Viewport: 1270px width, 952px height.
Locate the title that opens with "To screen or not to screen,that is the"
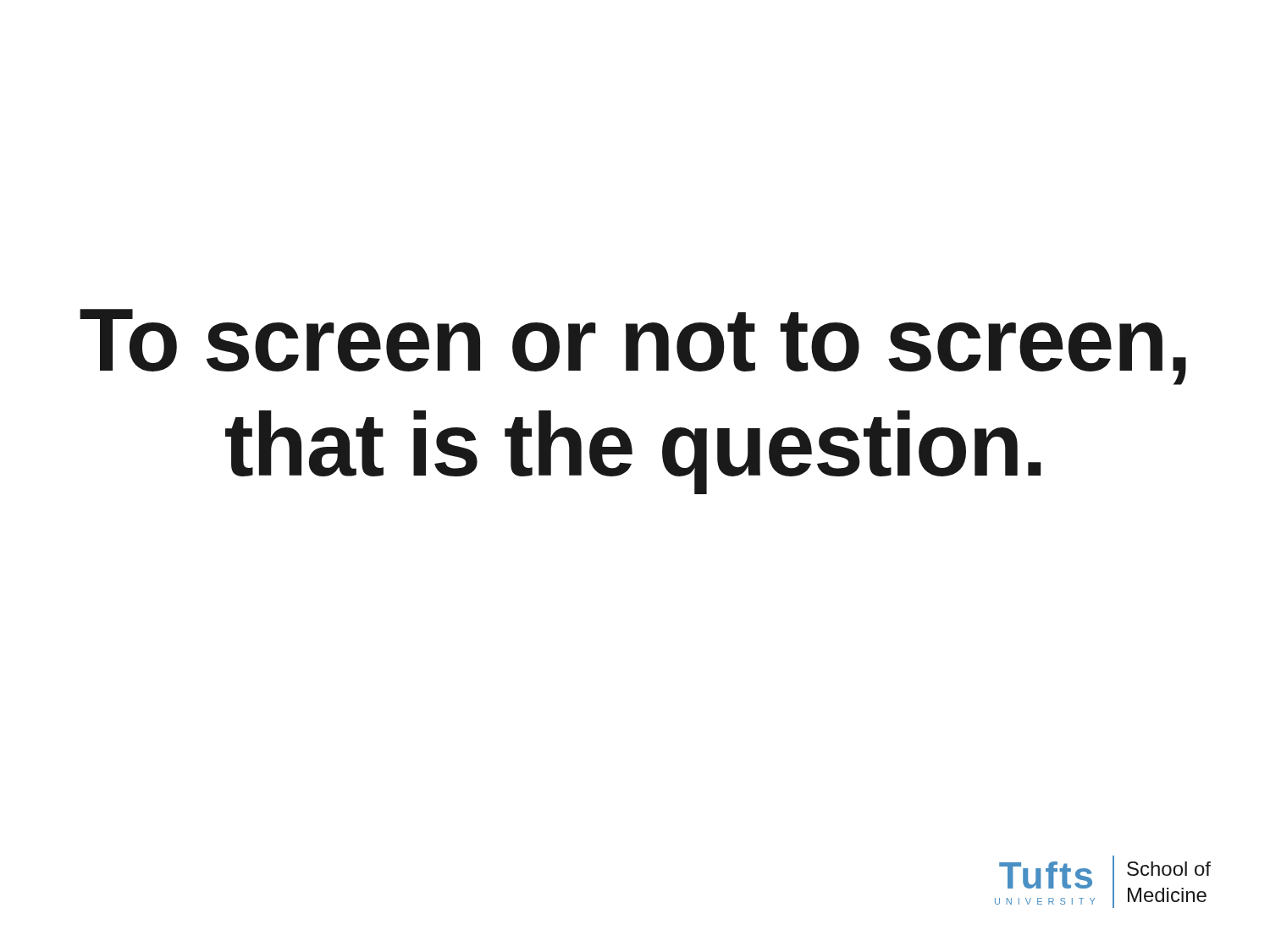[635, 392]
